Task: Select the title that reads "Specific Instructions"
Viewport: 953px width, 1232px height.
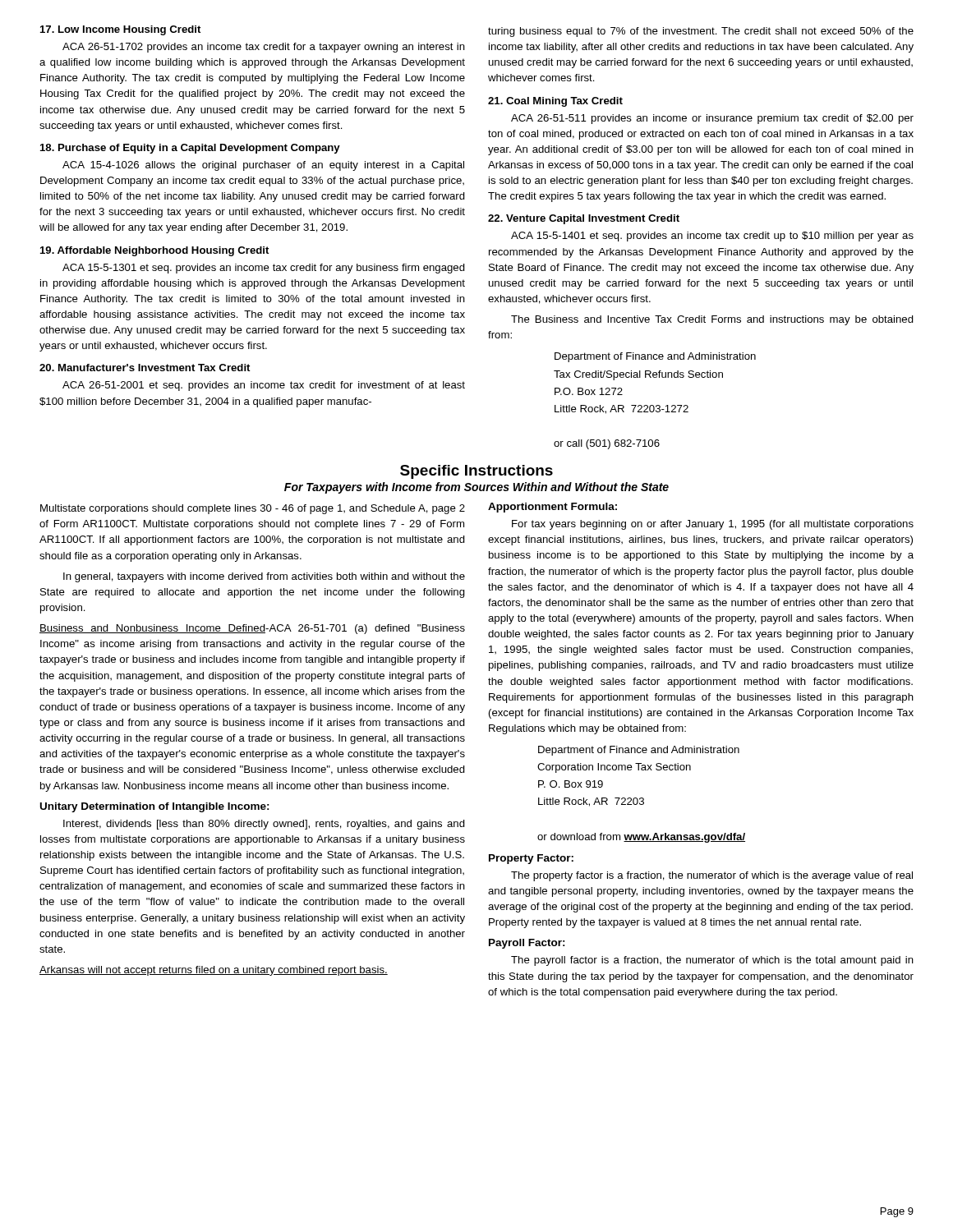Action: pos(476,470)
